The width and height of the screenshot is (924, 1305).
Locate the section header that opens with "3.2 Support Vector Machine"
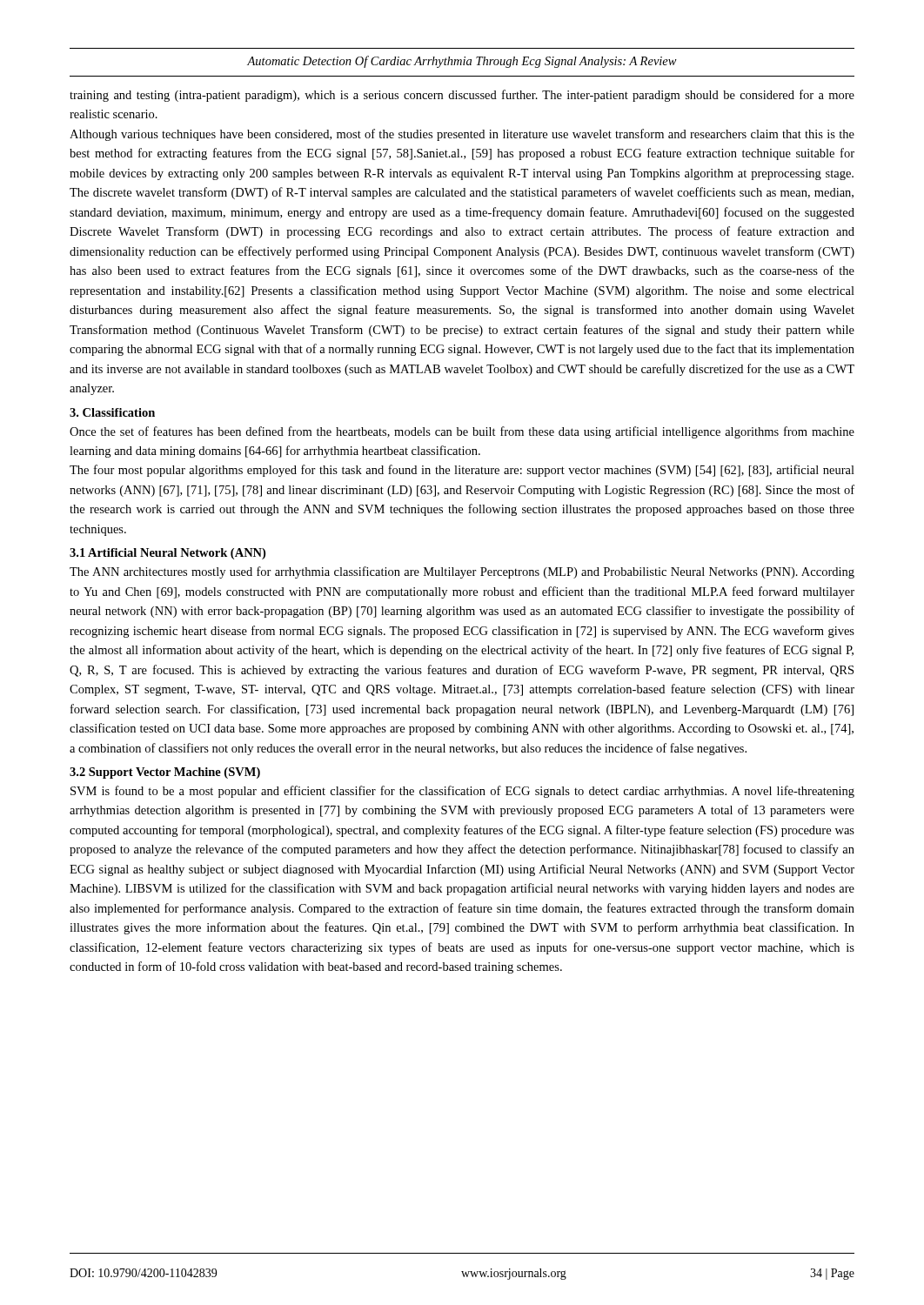point(165,772)
